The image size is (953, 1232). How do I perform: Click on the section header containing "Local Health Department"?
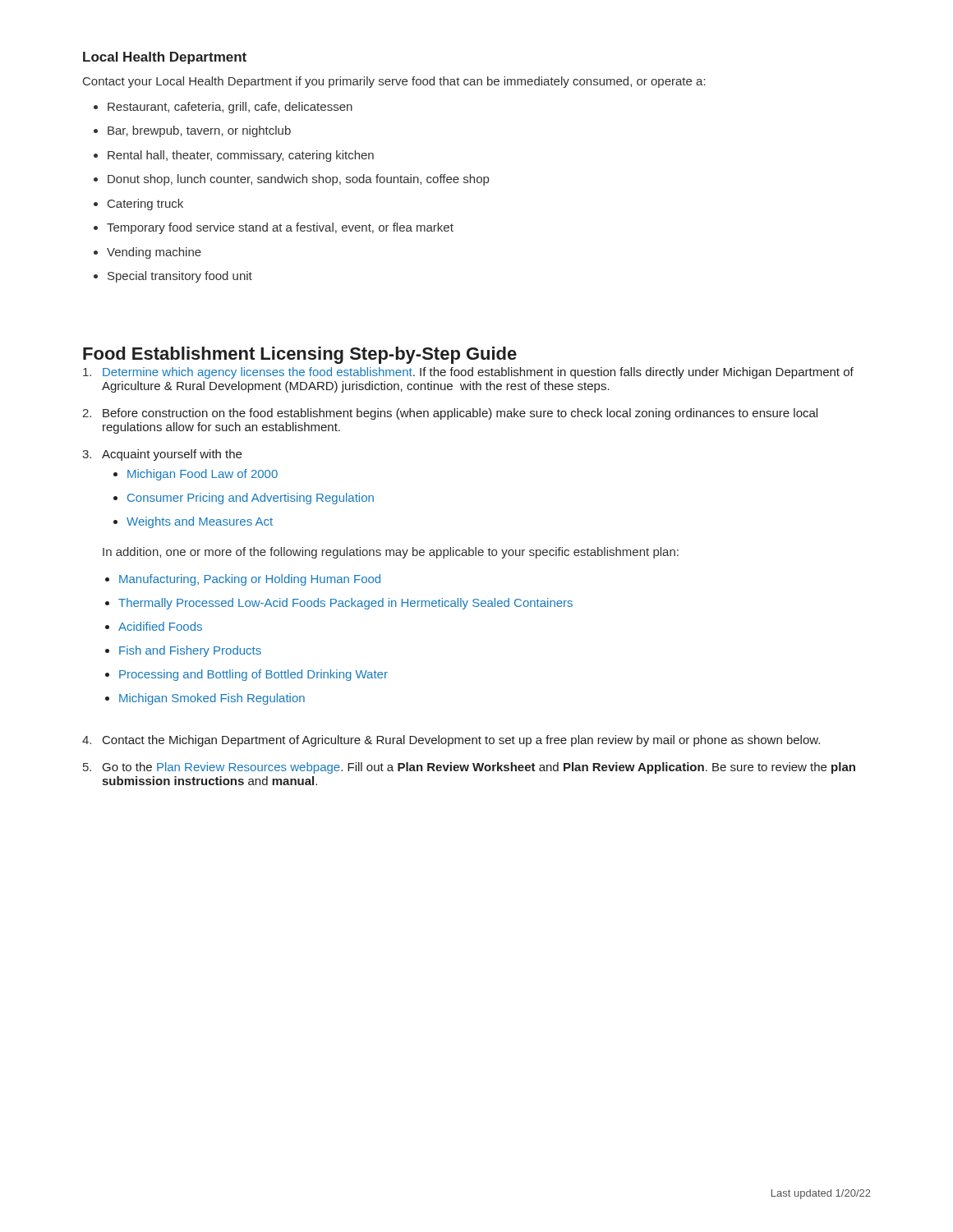tap(164, 57)
